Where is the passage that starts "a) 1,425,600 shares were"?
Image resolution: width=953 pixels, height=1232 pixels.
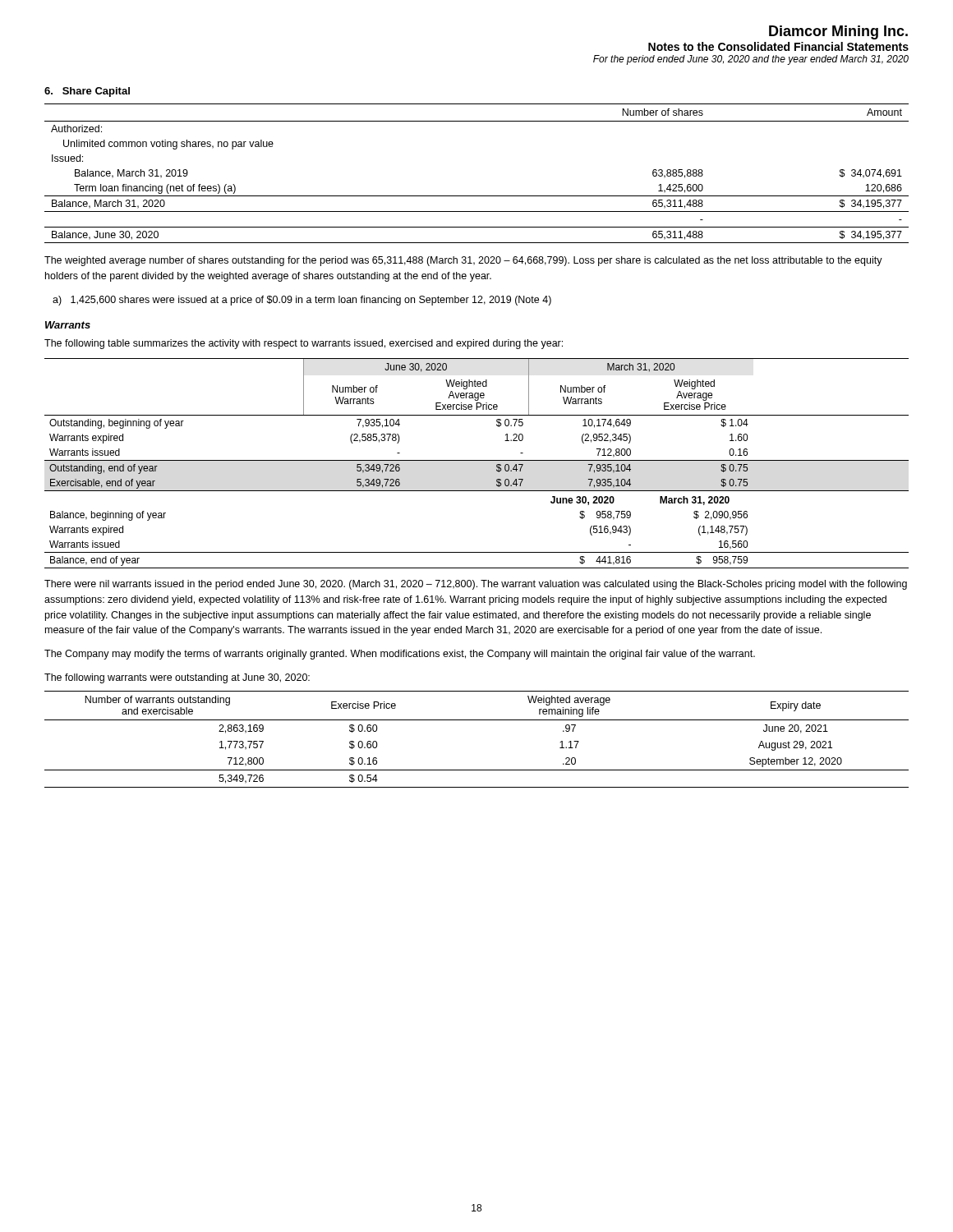[302, 299]
